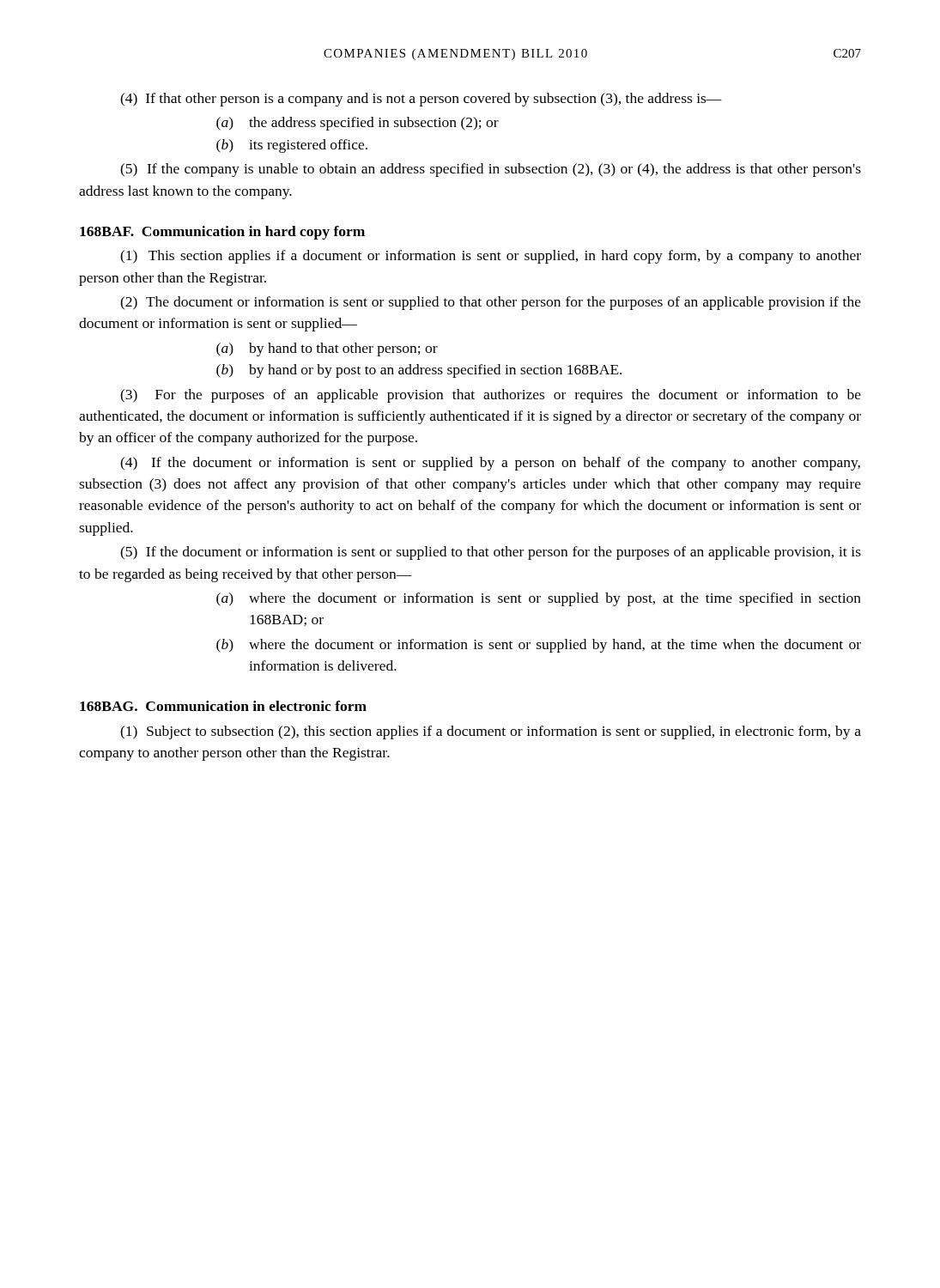Click on the list item that says "(b) where the document or"
Image resolution: width=940 pixels, height=1288 pixels.
tap(470, 655)
